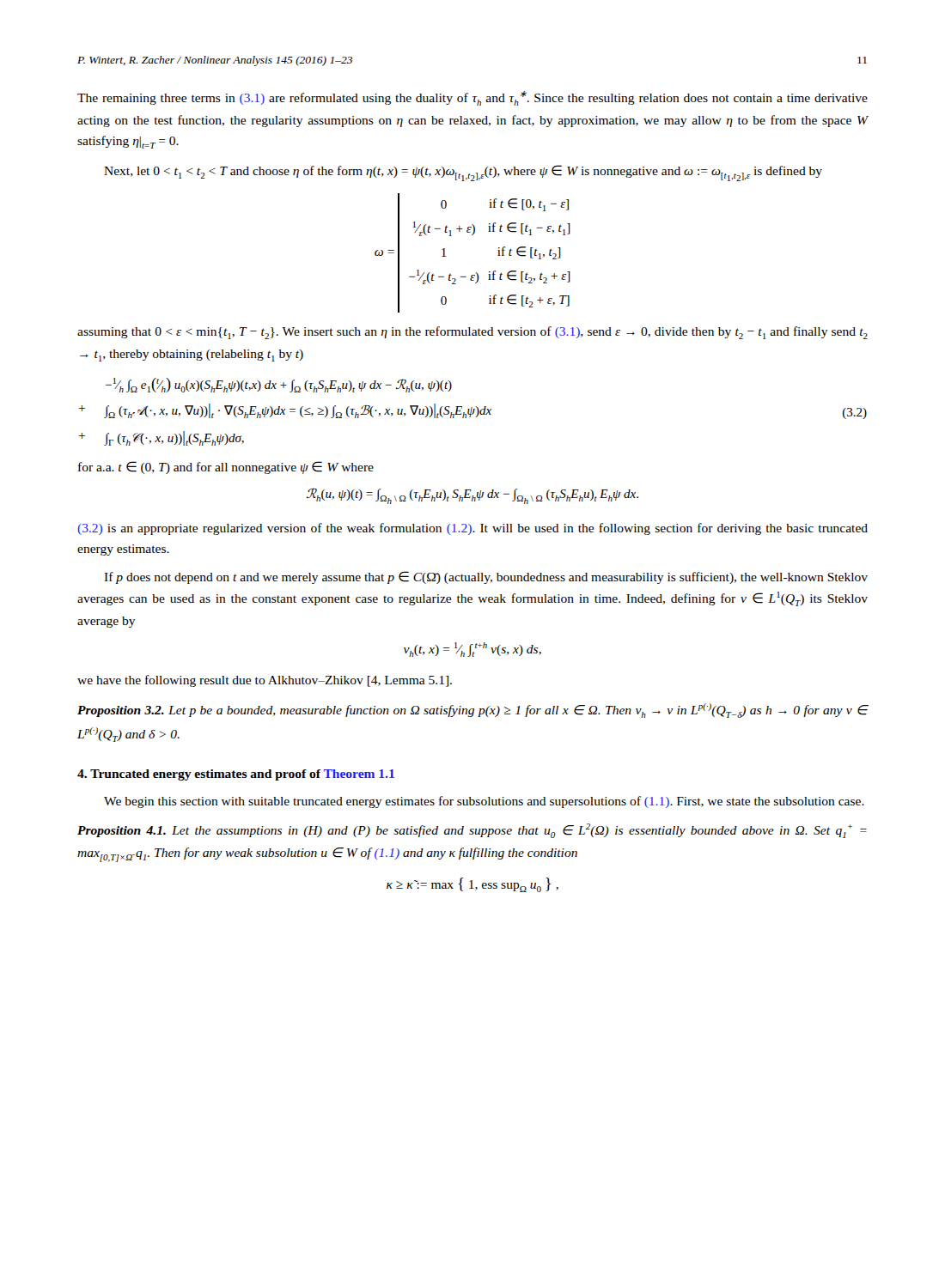Find the block on this page that starts "assuming that 0 < ε < min{t1,"
This screenshot has width=945, height=1288.
(472, 344)
